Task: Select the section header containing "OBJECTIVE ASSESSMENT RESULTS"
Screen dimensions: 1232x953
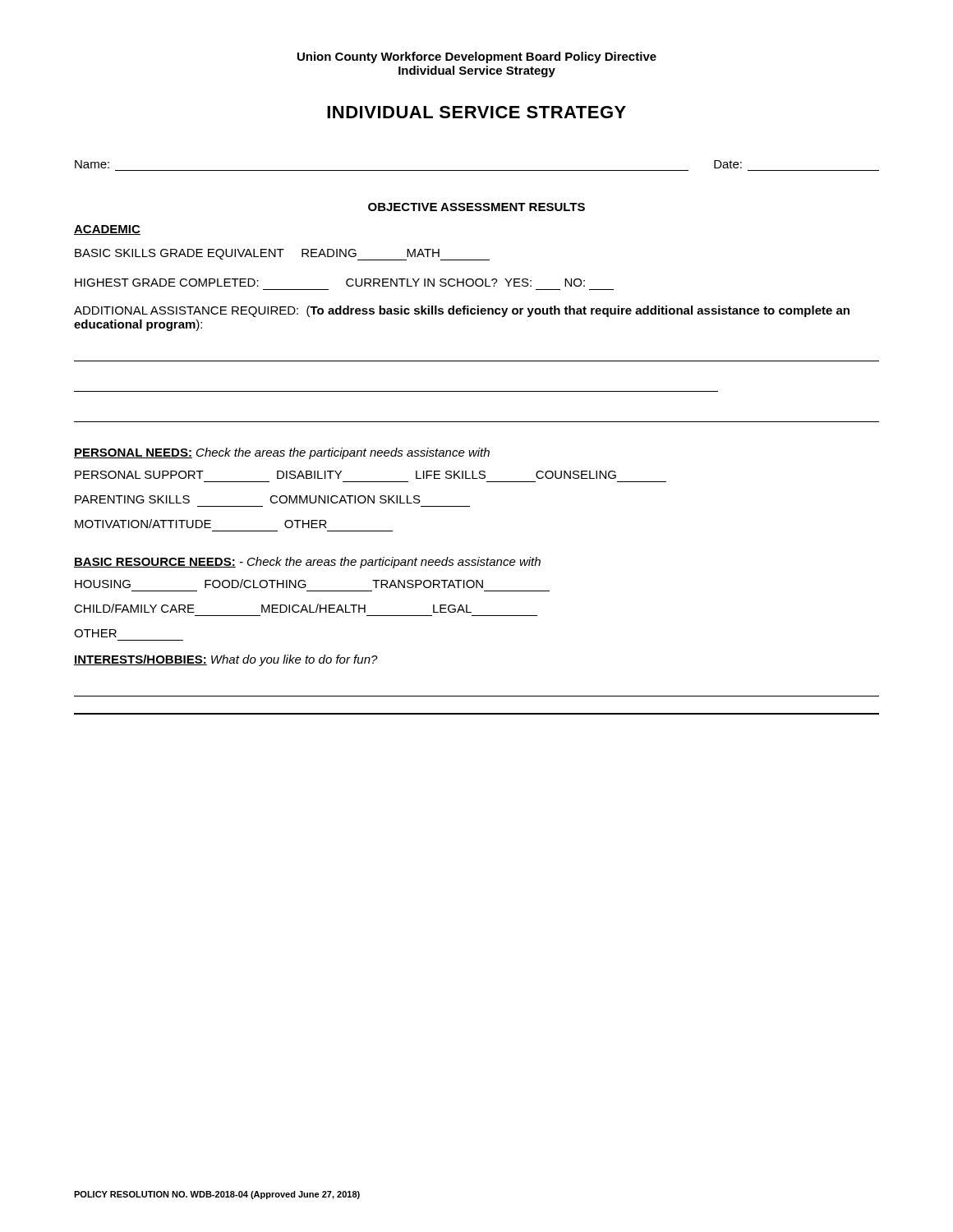Action: pos(476,207)
